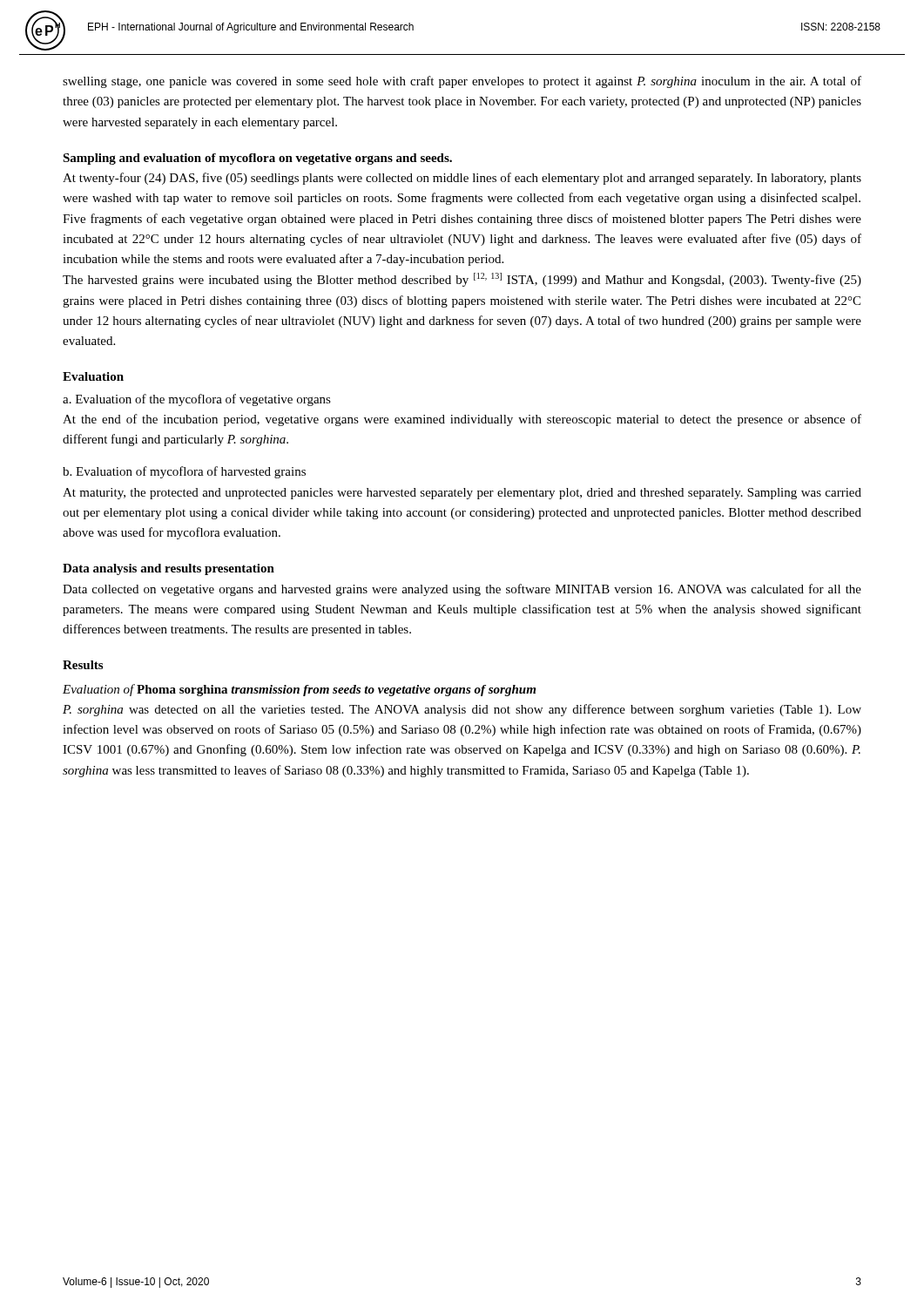Locate the text block that reads "At the end of the incubation period,"
The height and width of the screenshot is (1307, 924).
(462, 430)
